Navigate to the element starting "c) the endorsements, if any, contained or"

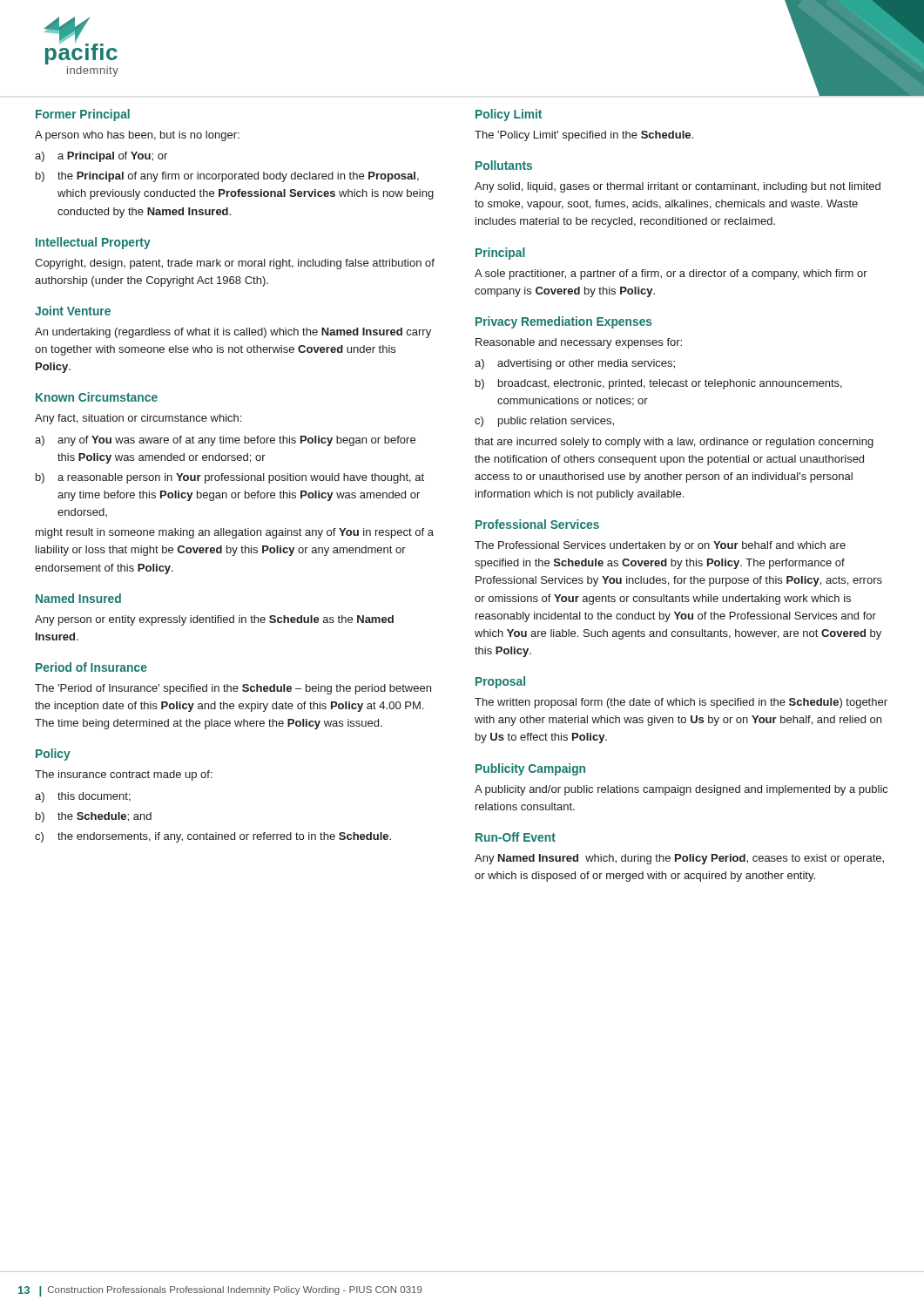(235, 836)
